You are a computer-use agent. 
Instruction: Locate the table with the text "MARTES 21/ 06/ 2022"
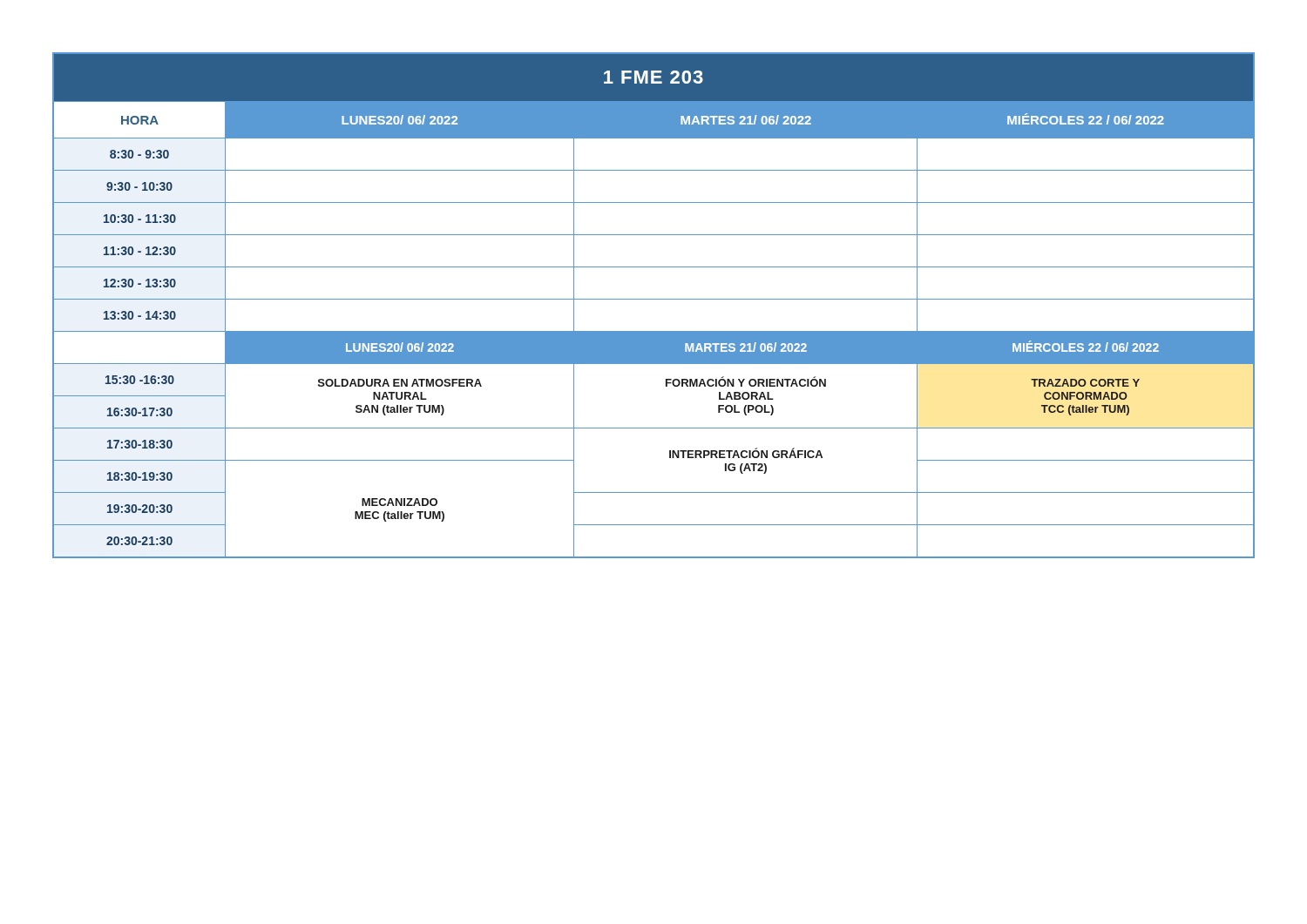point(654,305)
